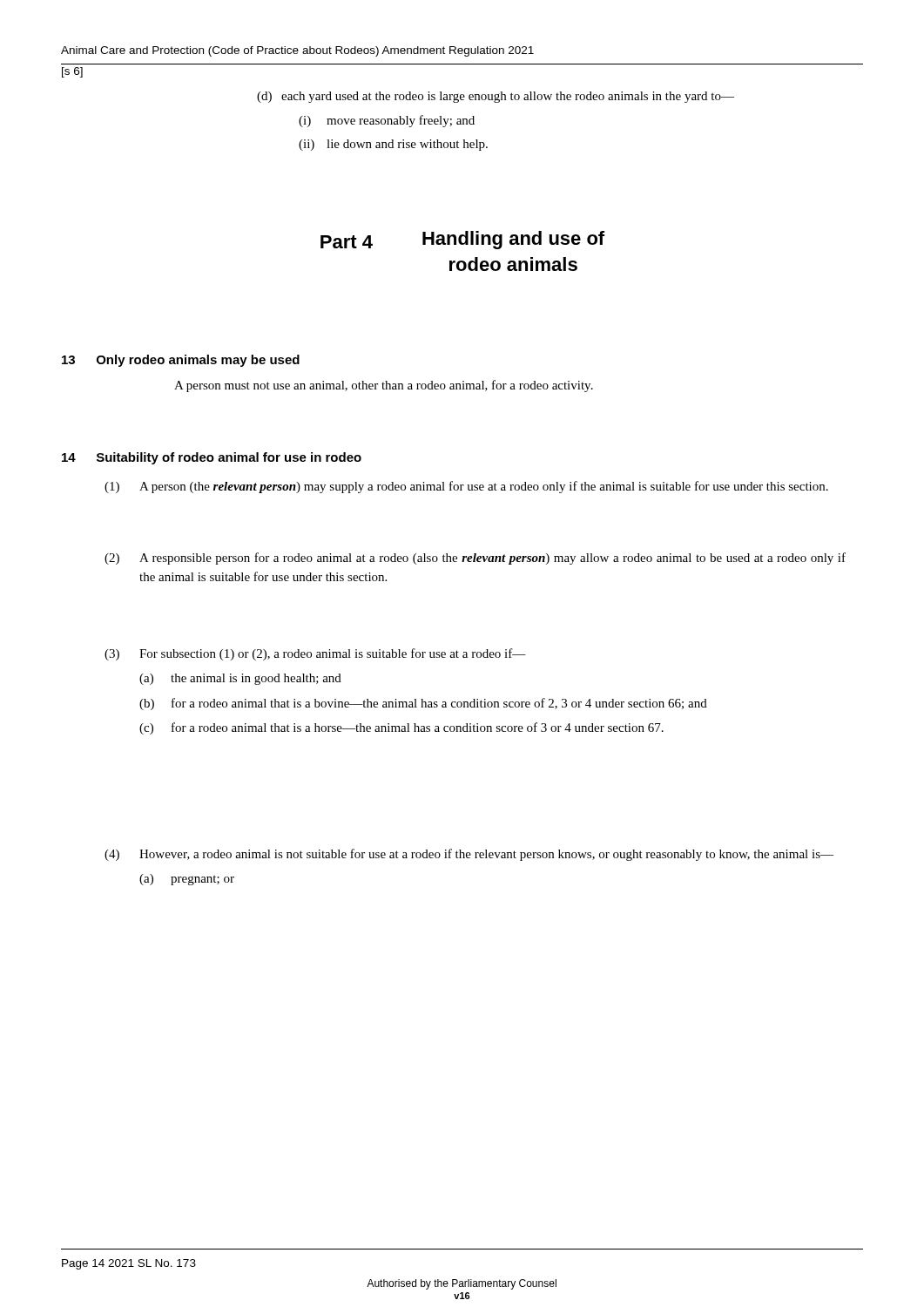924x1307 pixels.
Task: Select the element starting "(3) For subsection (1) or (2), a"
Action: [x=475, y=691]
